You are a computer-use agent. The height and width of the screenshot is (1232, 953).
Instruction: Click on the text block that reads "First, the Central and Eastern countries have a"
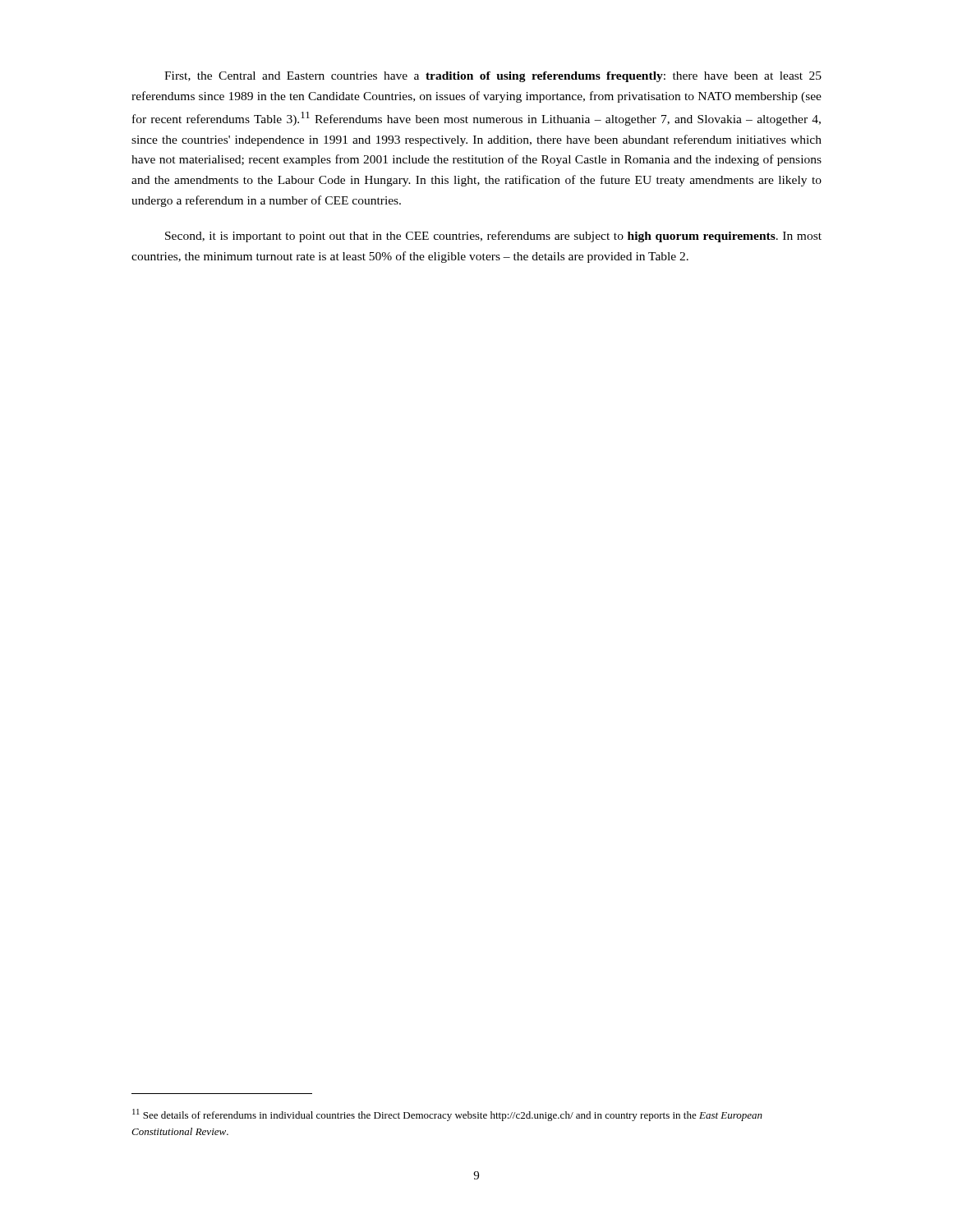coord(476,138)
